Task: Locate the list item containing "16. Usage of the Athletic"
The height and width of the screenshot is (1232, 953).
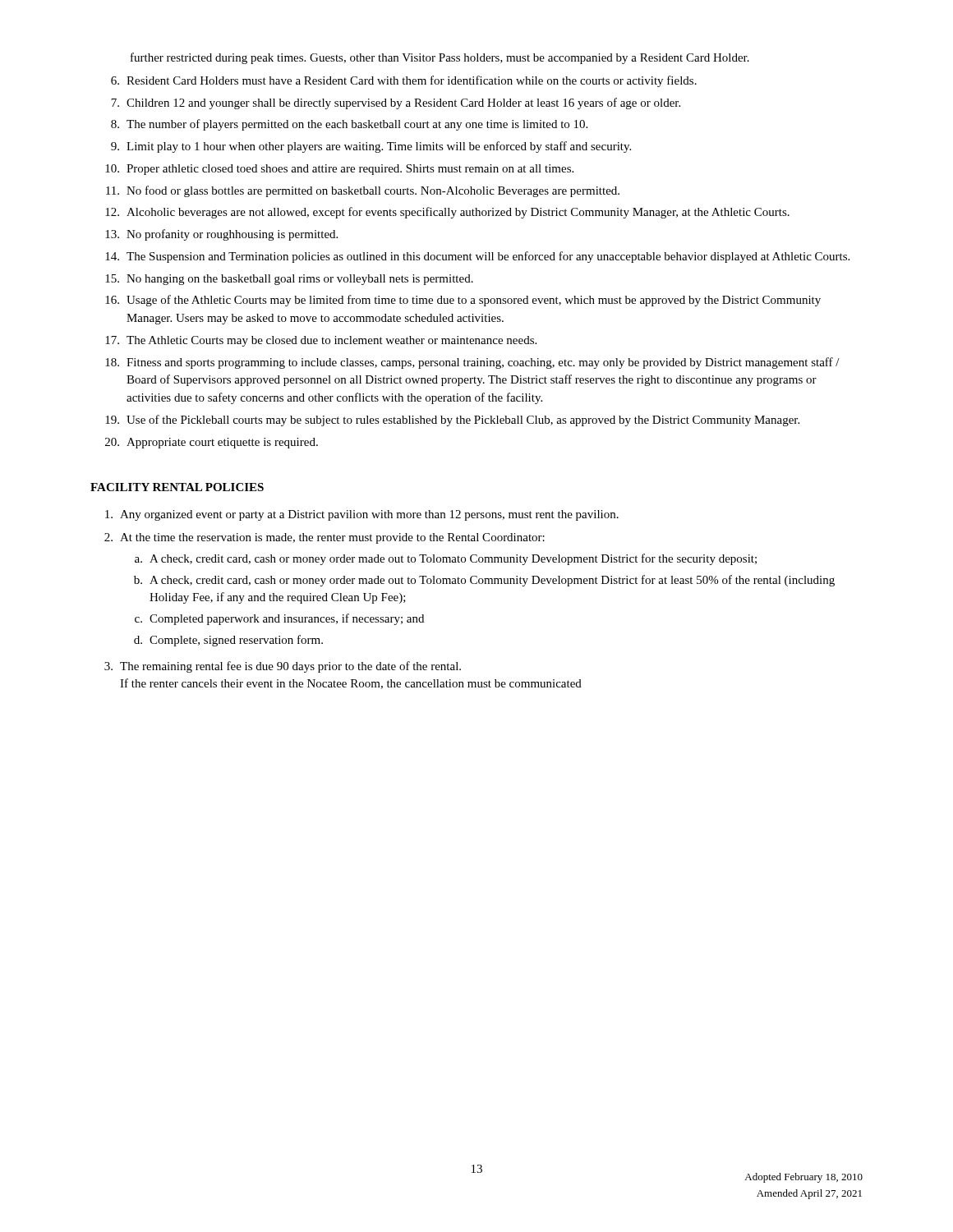Action: pos(476,310)
